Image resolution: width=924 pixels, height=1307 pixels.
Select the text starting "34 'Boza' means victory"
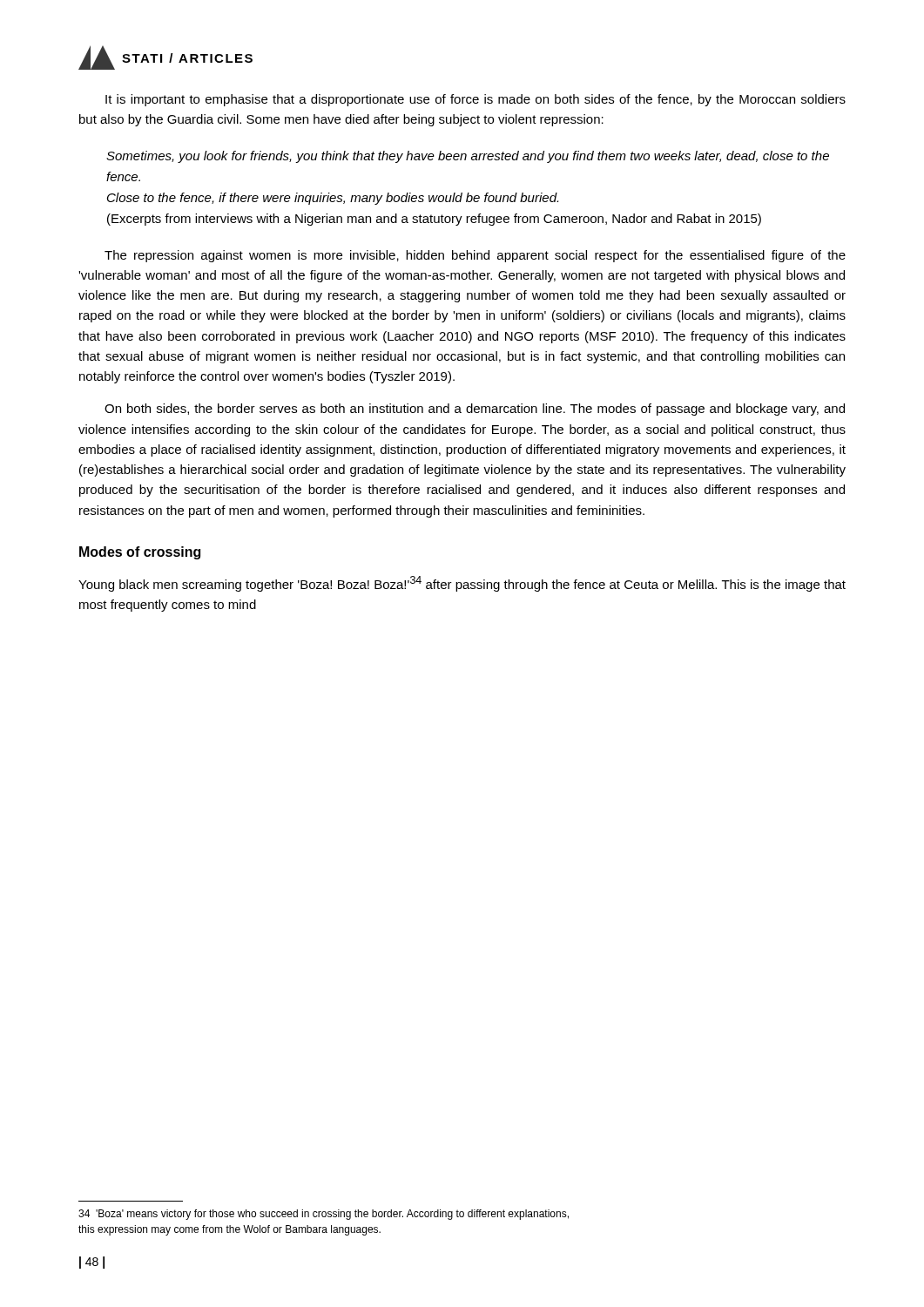(324, 1222)
